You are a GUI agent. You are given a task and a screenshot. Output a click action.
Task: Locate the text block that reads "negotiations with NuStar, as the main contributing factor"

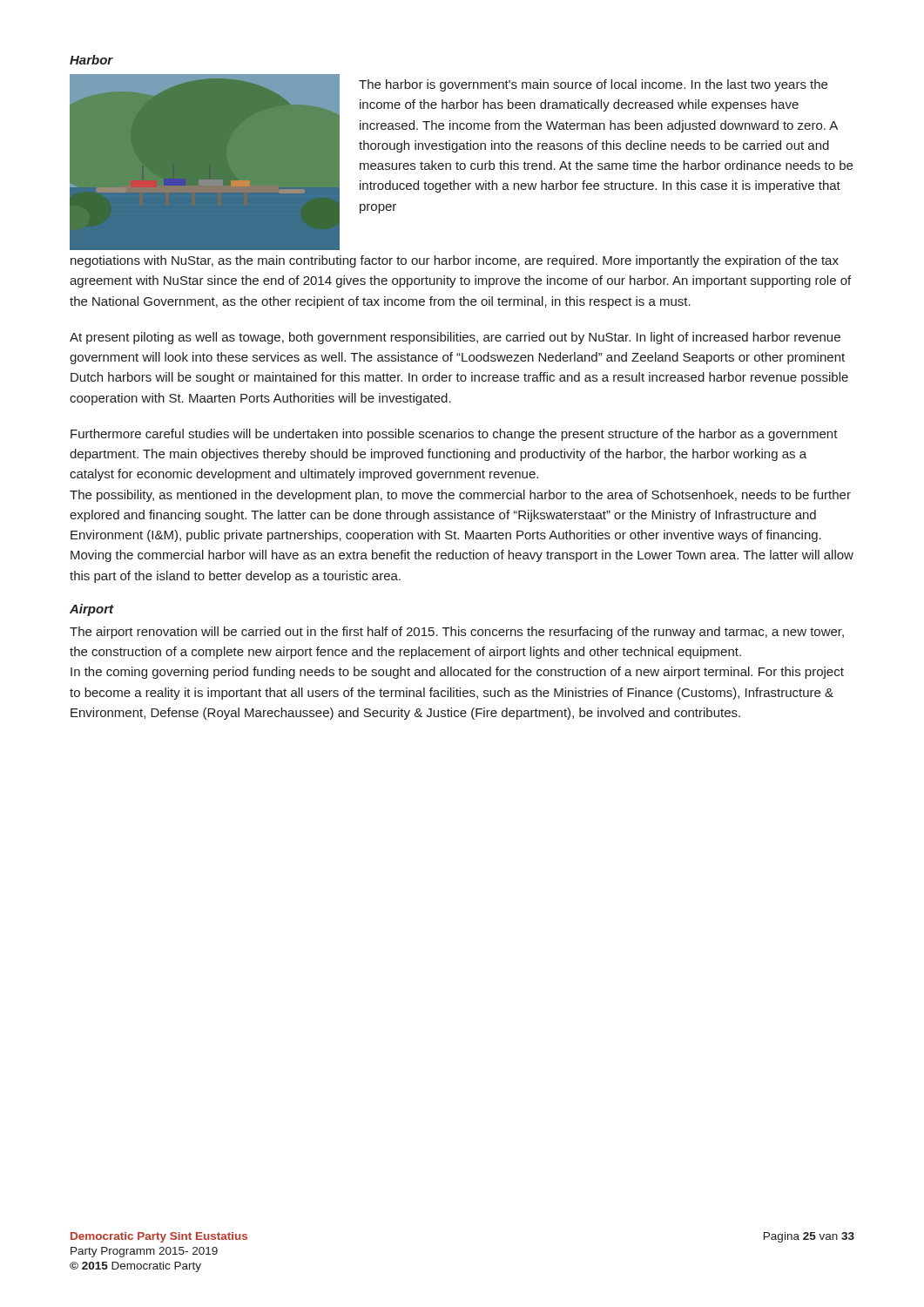point(460,280)
